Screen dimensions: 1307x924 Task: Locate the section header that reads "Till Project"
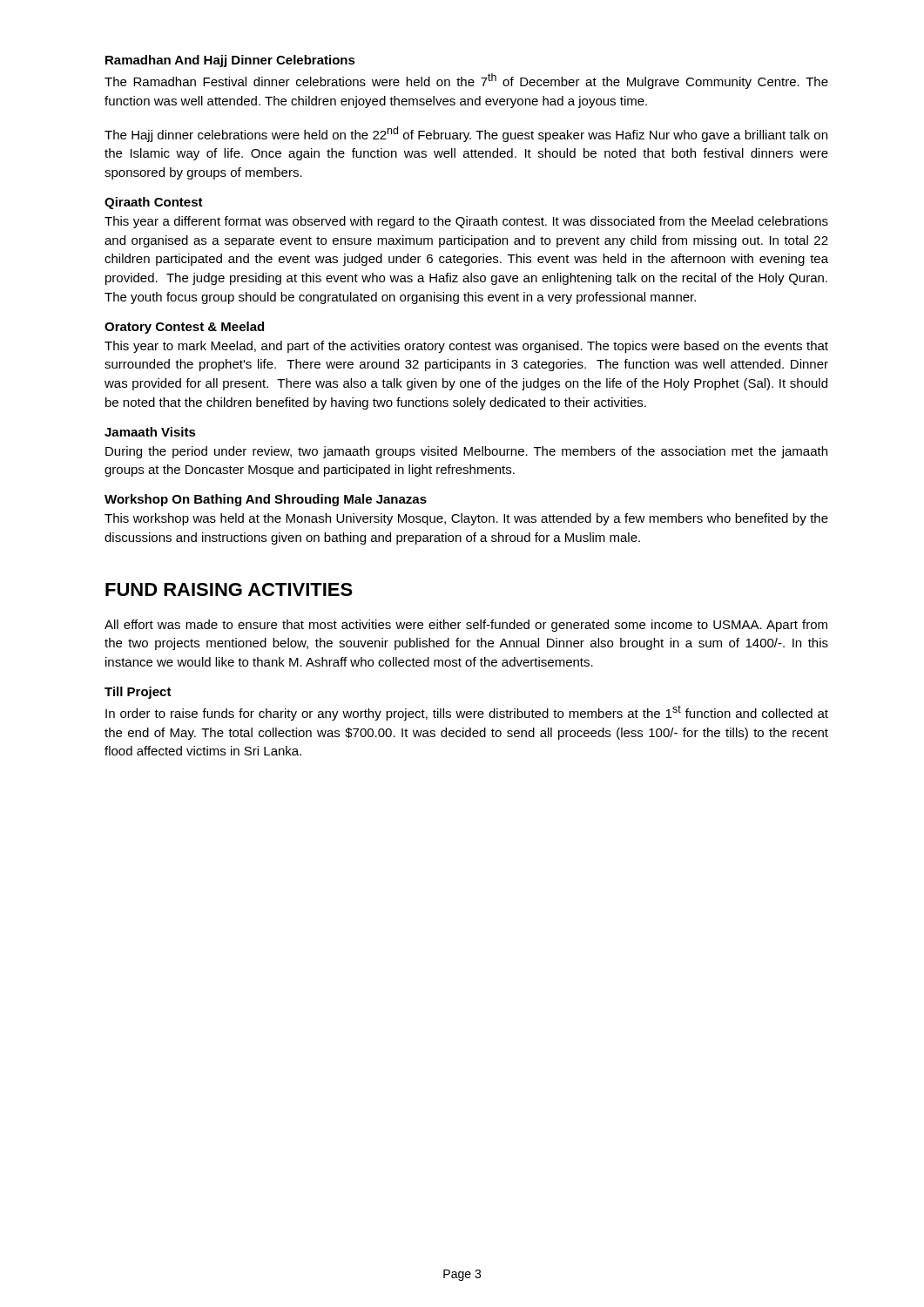point(138,691)
